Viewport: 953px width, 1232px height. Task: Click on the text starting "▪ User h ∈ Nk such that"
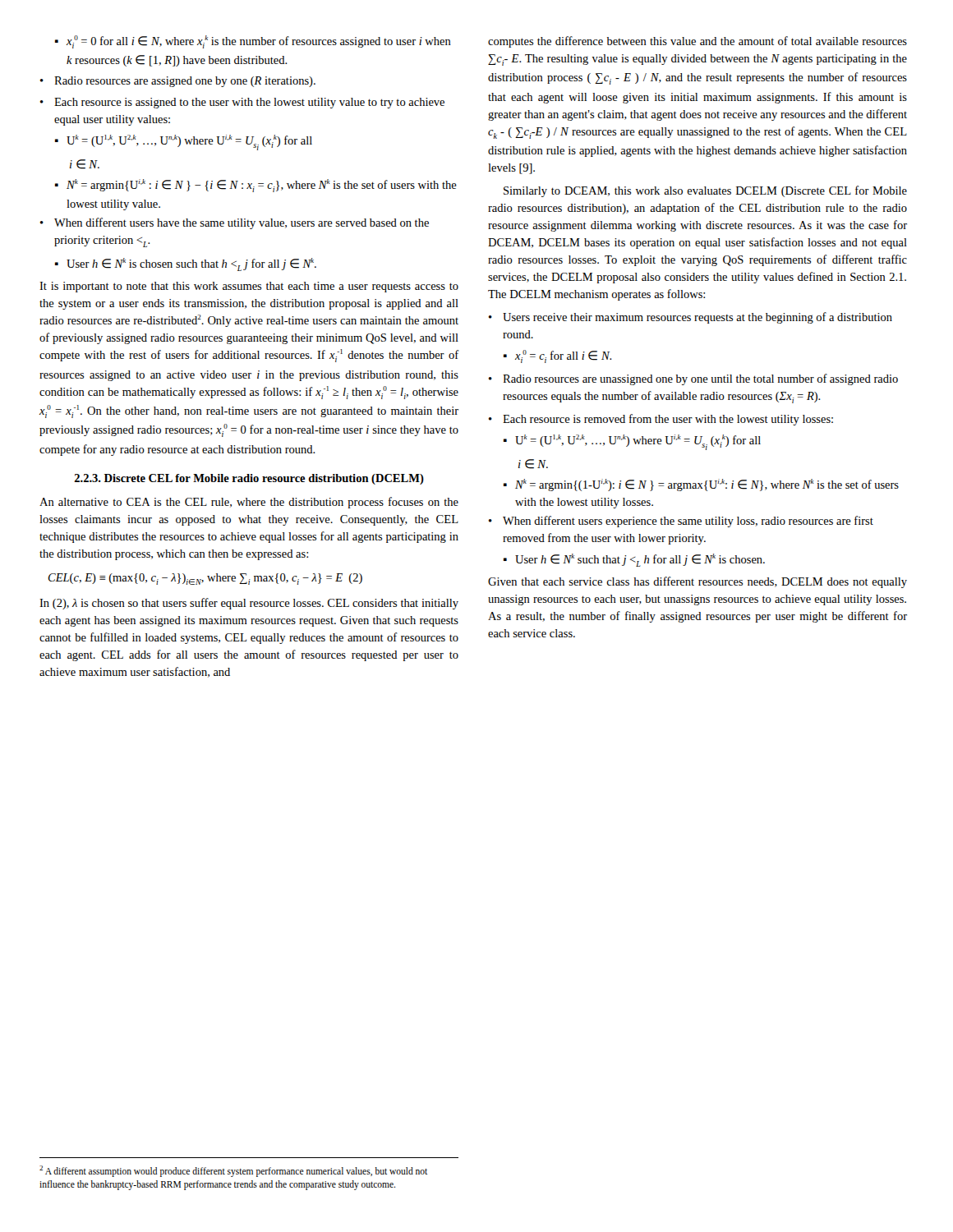point(705,560)
